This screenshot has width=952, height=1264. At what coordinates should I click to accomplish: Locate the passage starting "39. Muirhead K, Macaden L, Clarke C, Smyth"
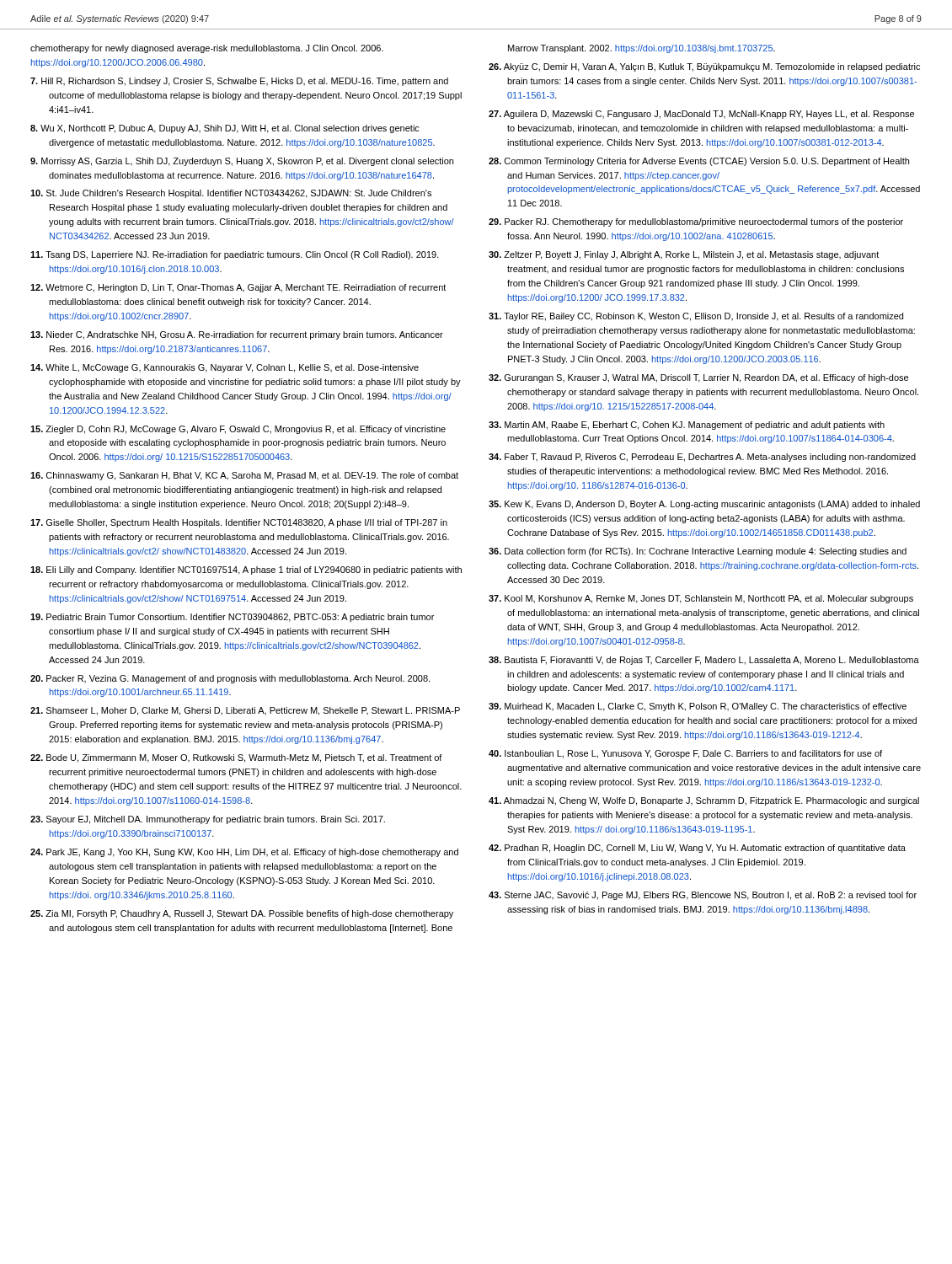coord(703,721)
